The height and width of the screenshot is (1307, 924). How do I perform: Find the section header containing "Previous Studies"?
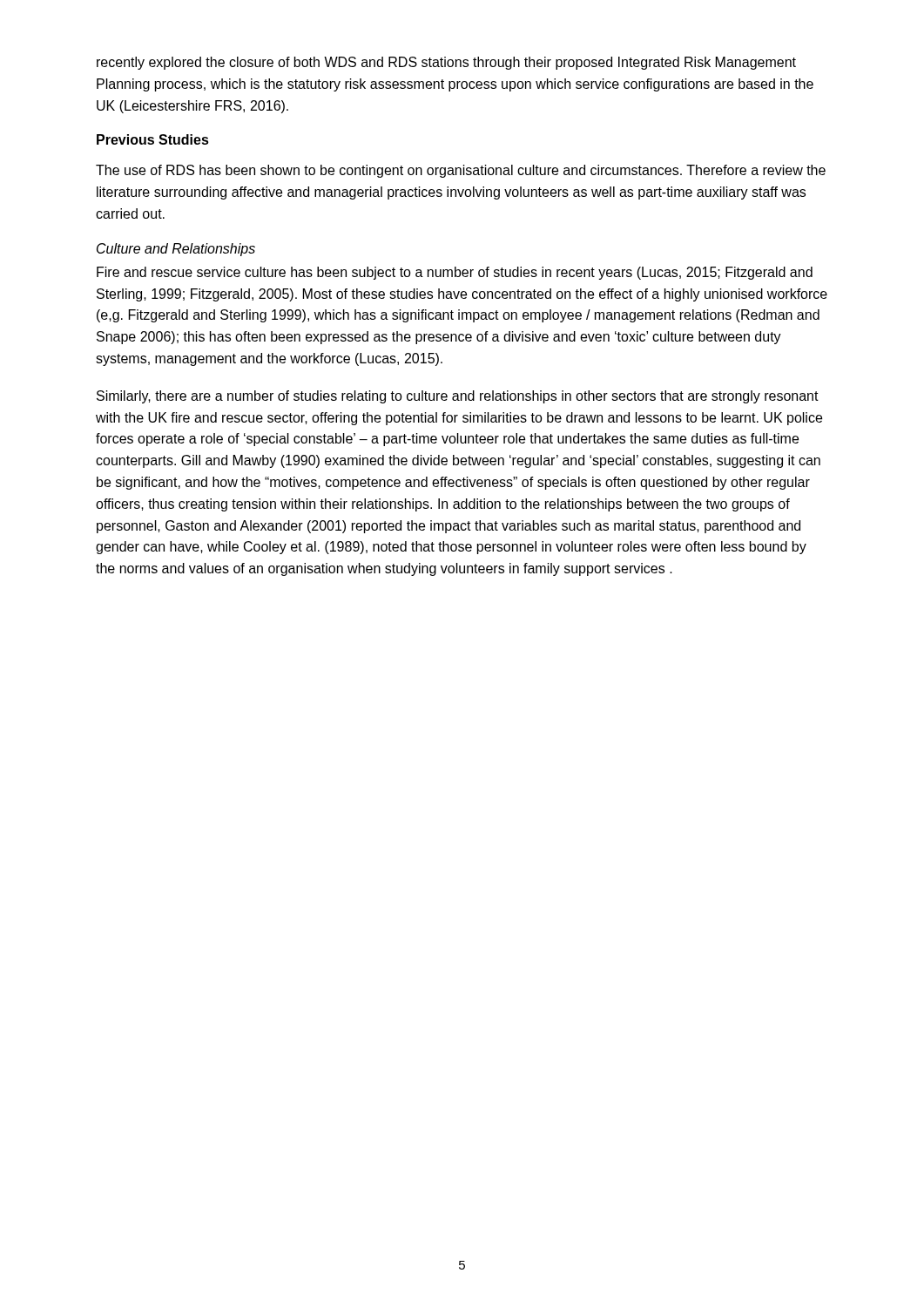pyautogui.click(x=152, y=140)
